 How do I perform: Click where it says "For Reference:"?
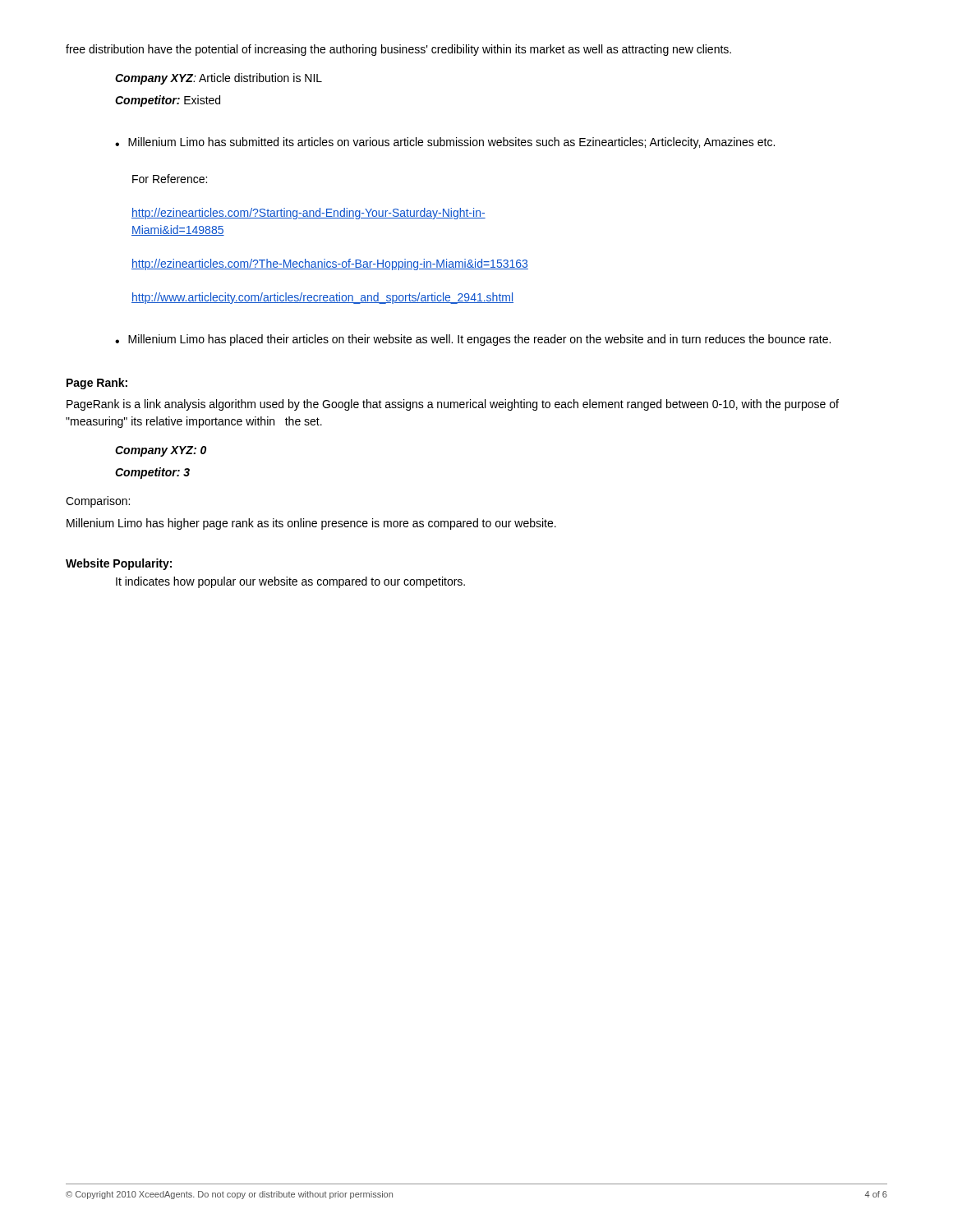(x=170, y=179)
